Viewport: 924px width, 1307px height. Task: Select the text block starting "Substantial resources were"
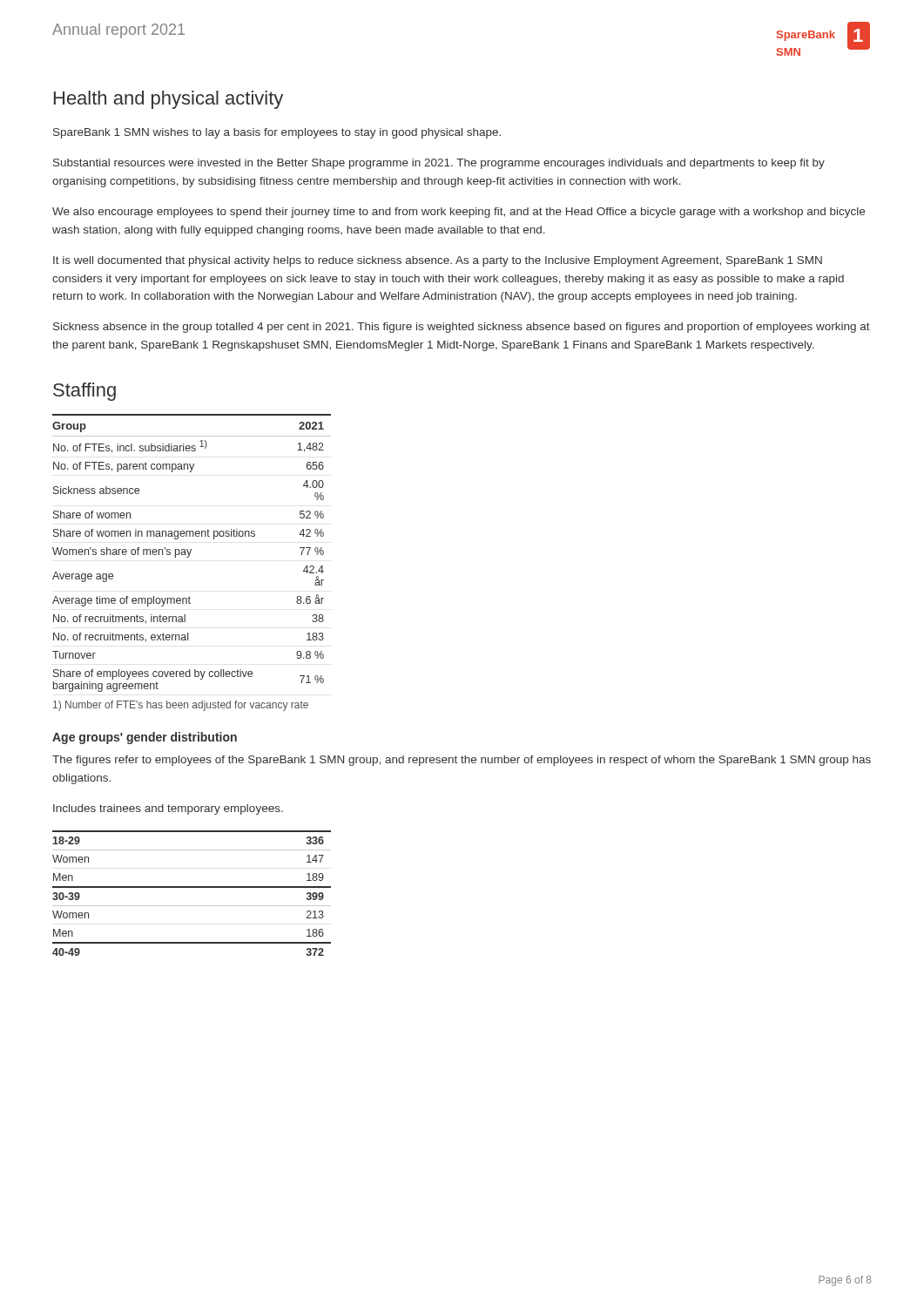438,172
